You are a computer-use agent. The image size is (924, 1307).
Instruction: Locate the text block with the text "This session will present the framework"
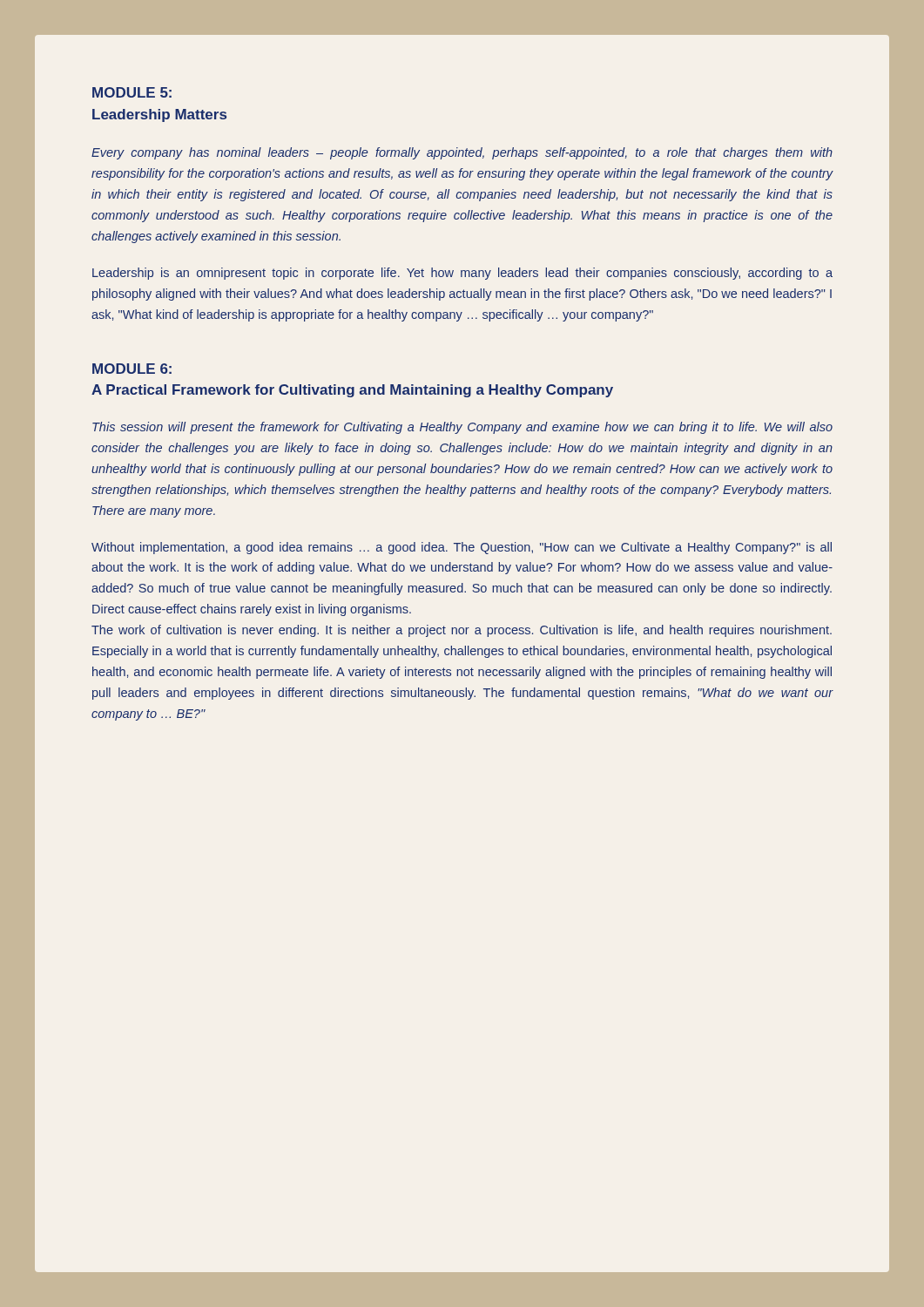(x=462, y=469)
